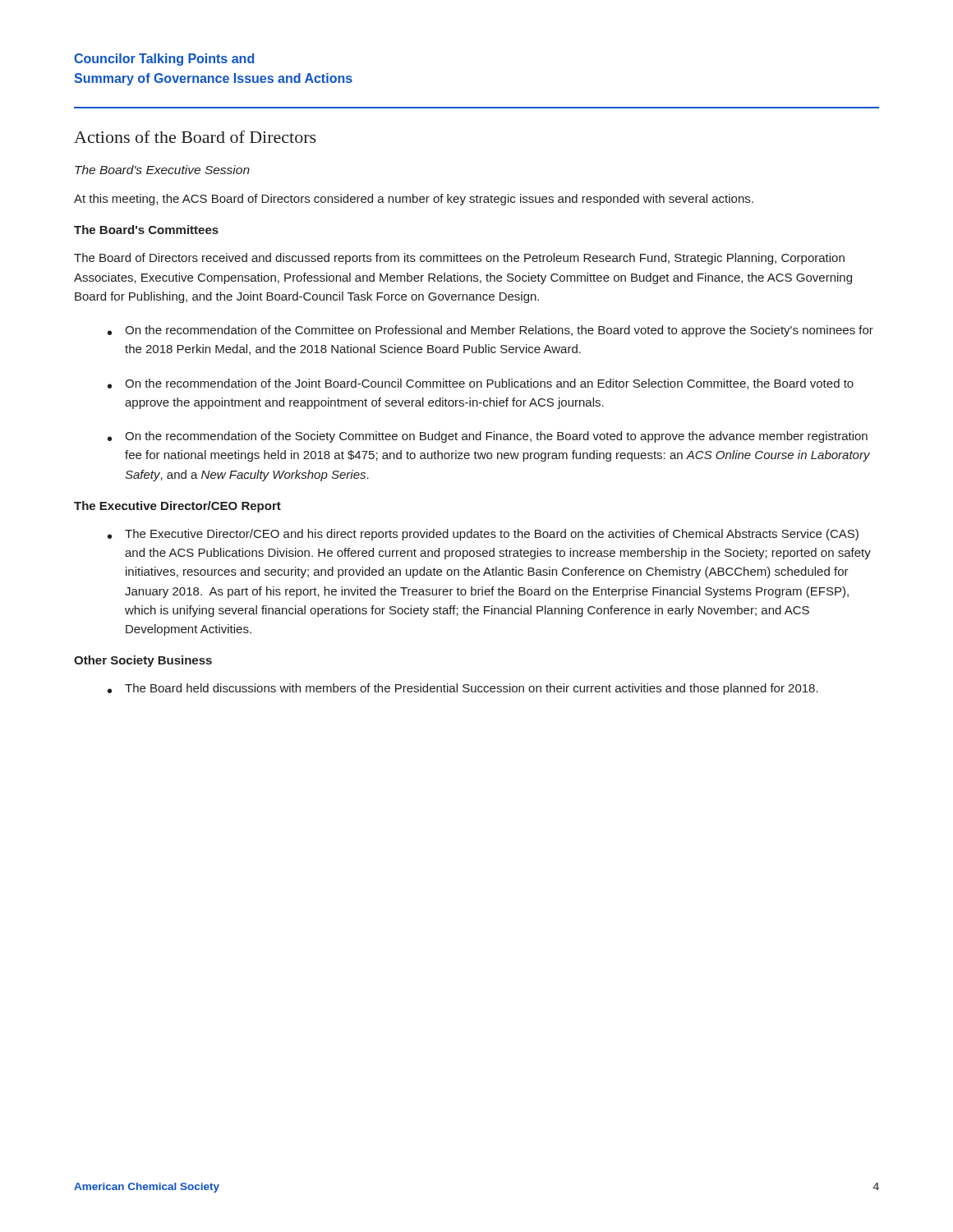Find the block on this page that starts "At this meeting, the ACS Board of Directors"
This screenshot has width=953, height=1232.
[476, 198]
